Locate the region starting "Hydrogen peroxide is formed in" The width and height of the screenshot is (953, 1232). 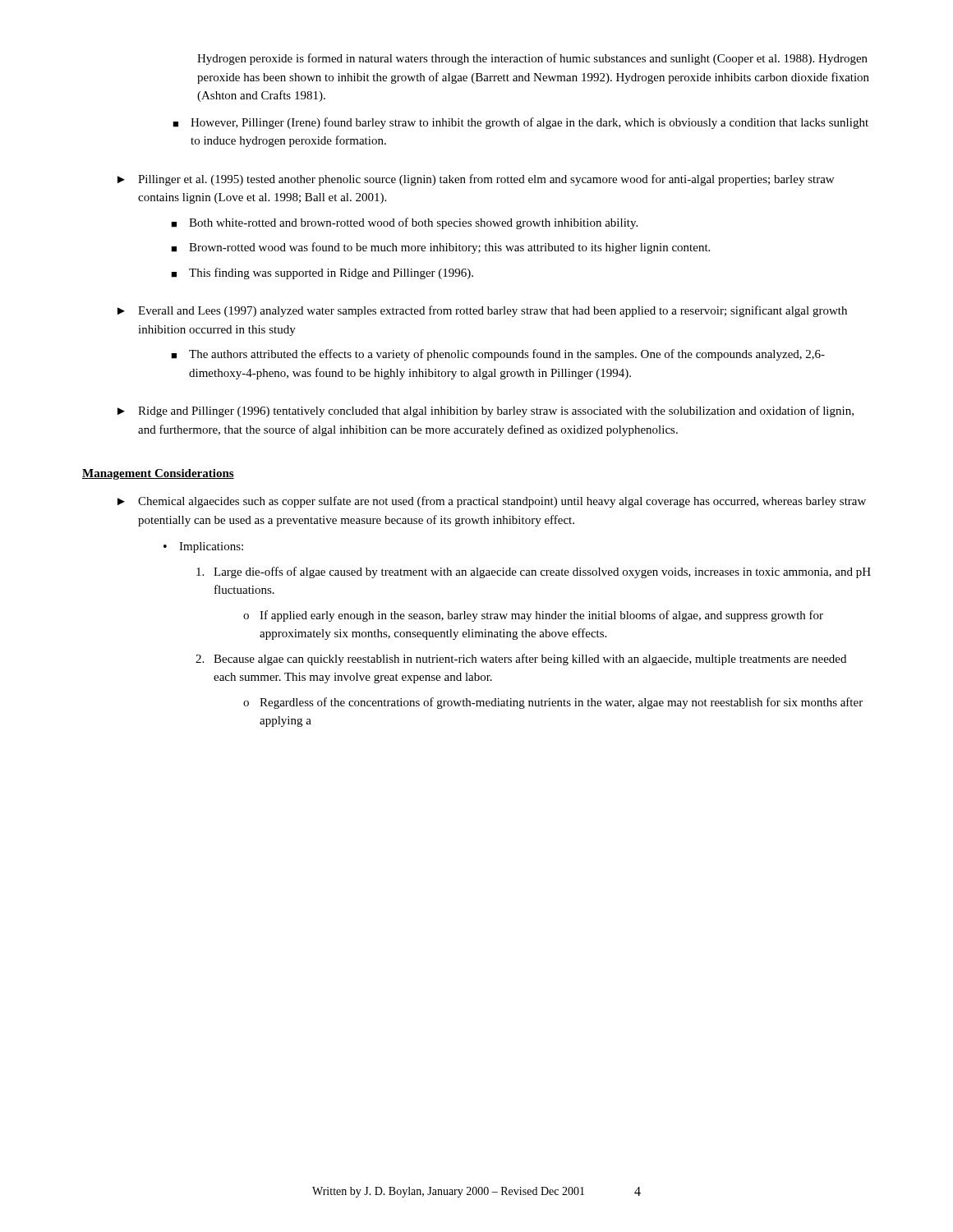[x=533, y=77]
